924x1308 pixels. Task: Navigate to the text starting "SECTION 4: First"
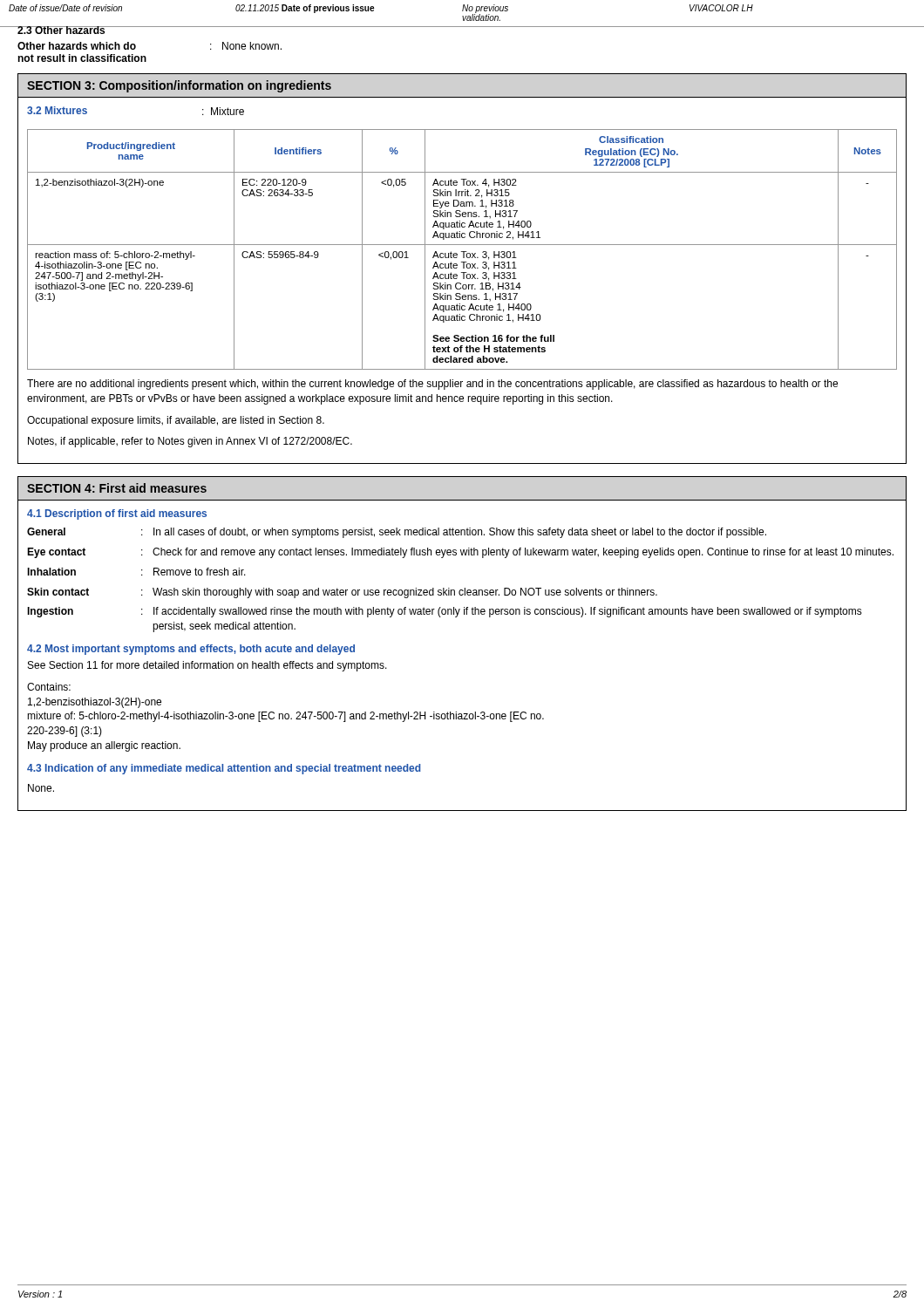click(117, 488)
